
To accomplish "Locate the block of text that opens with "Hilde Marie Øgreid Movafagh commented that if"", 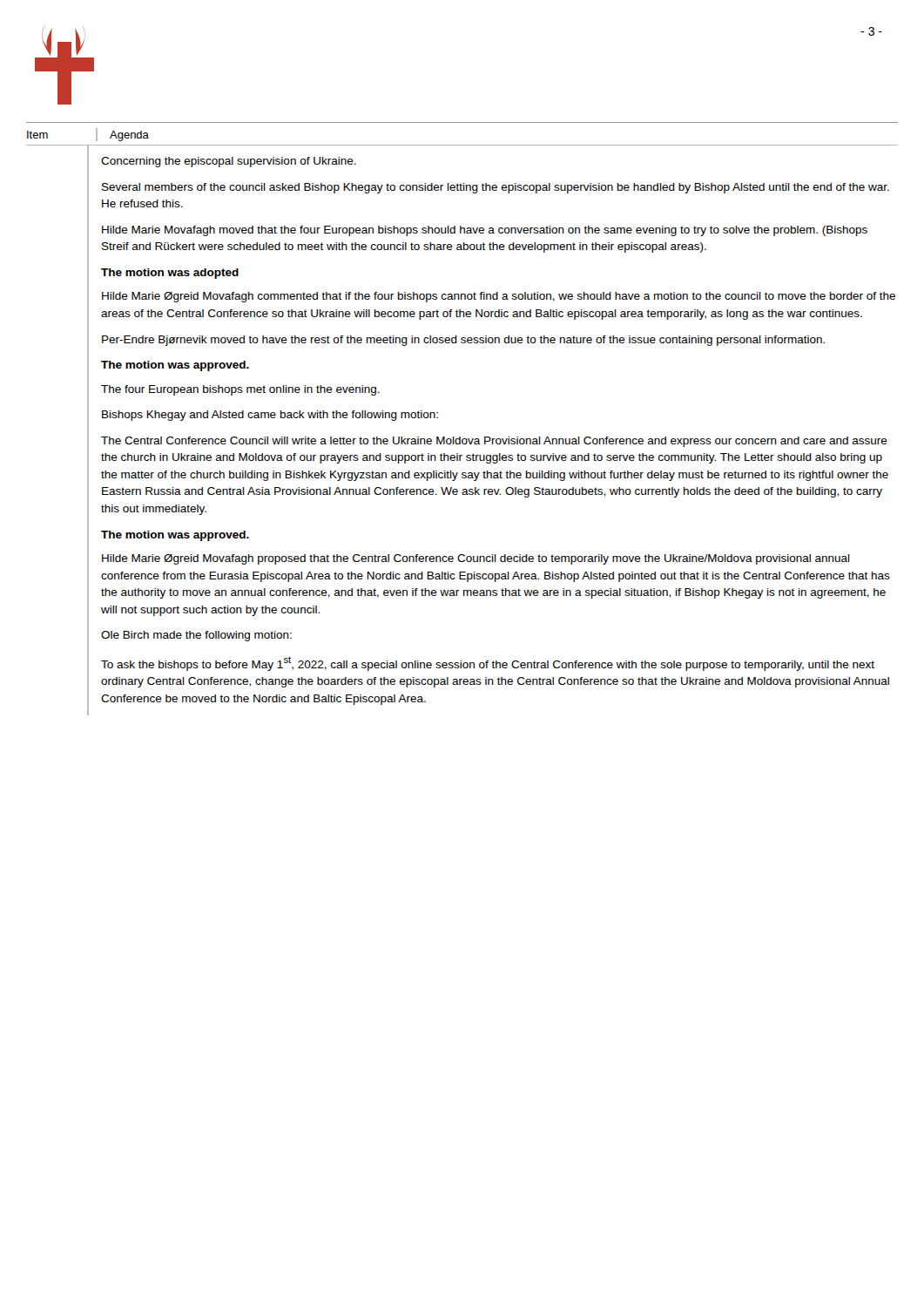I will tap(498, 305).
